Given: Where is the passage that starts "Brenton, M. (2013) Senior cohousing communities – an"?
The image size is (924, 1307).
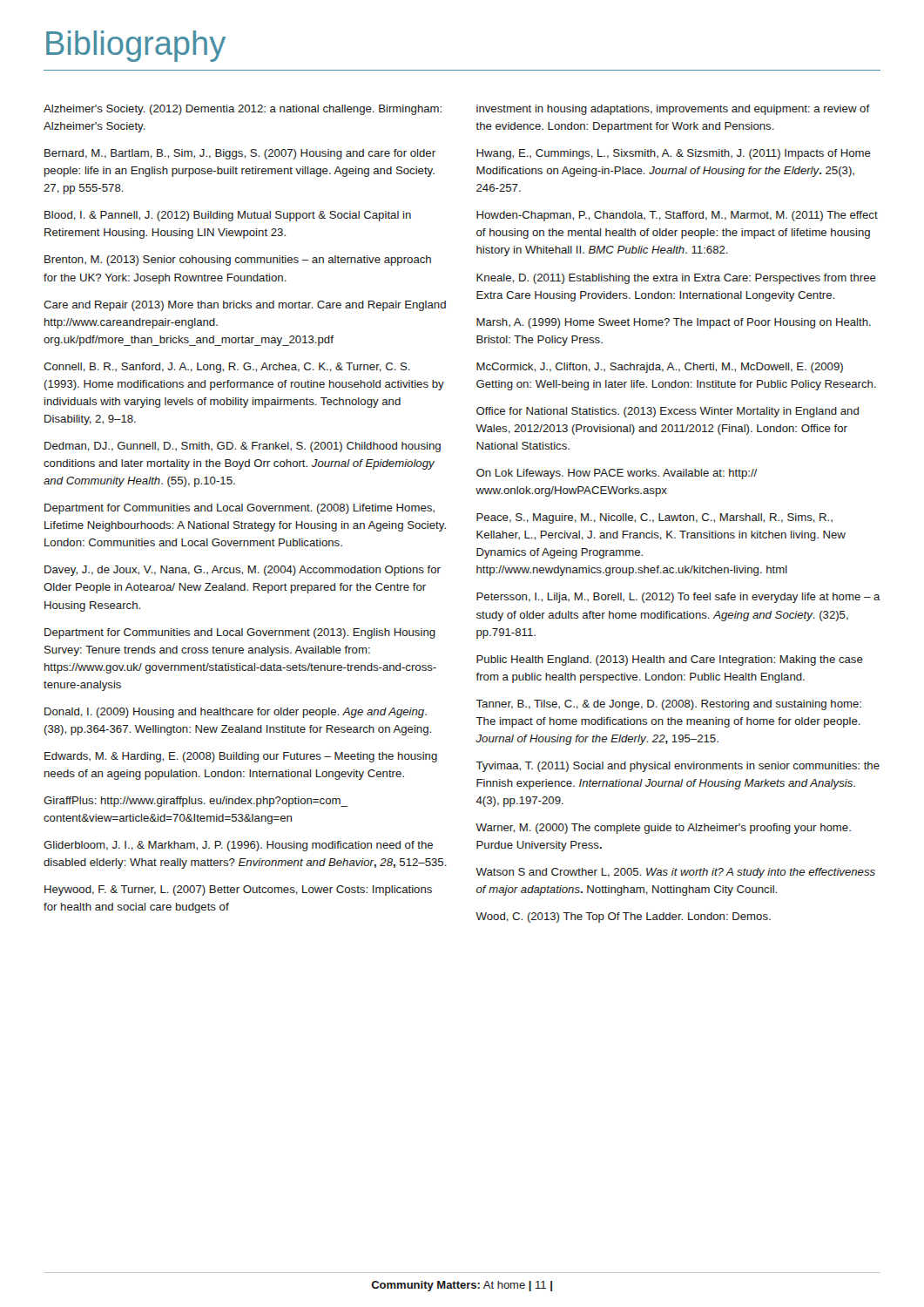Looking at the screenshot, I should pos(246,269).
